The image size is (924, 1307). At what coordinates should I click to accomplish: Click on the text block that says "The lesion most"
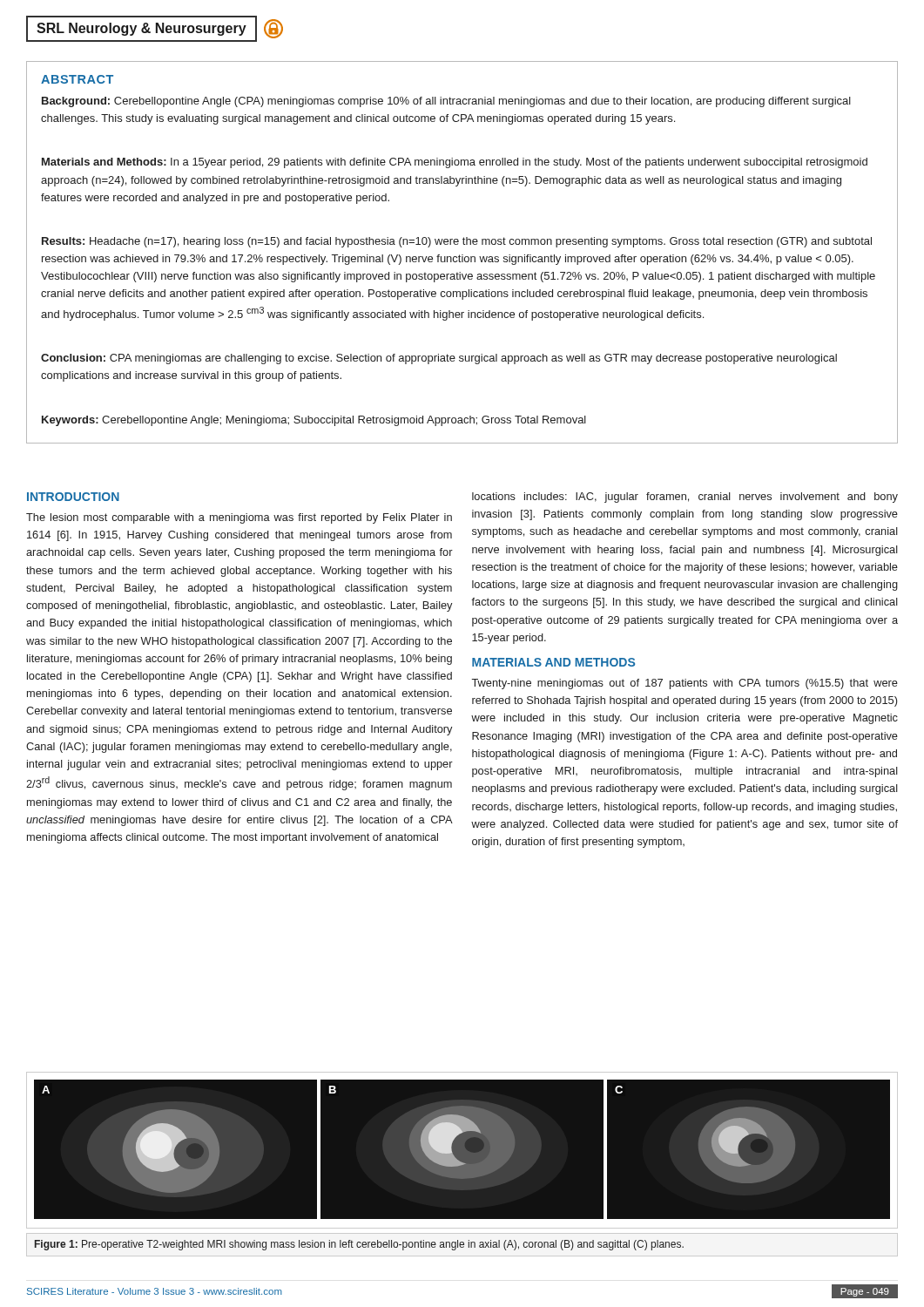(x=239, y=678)
